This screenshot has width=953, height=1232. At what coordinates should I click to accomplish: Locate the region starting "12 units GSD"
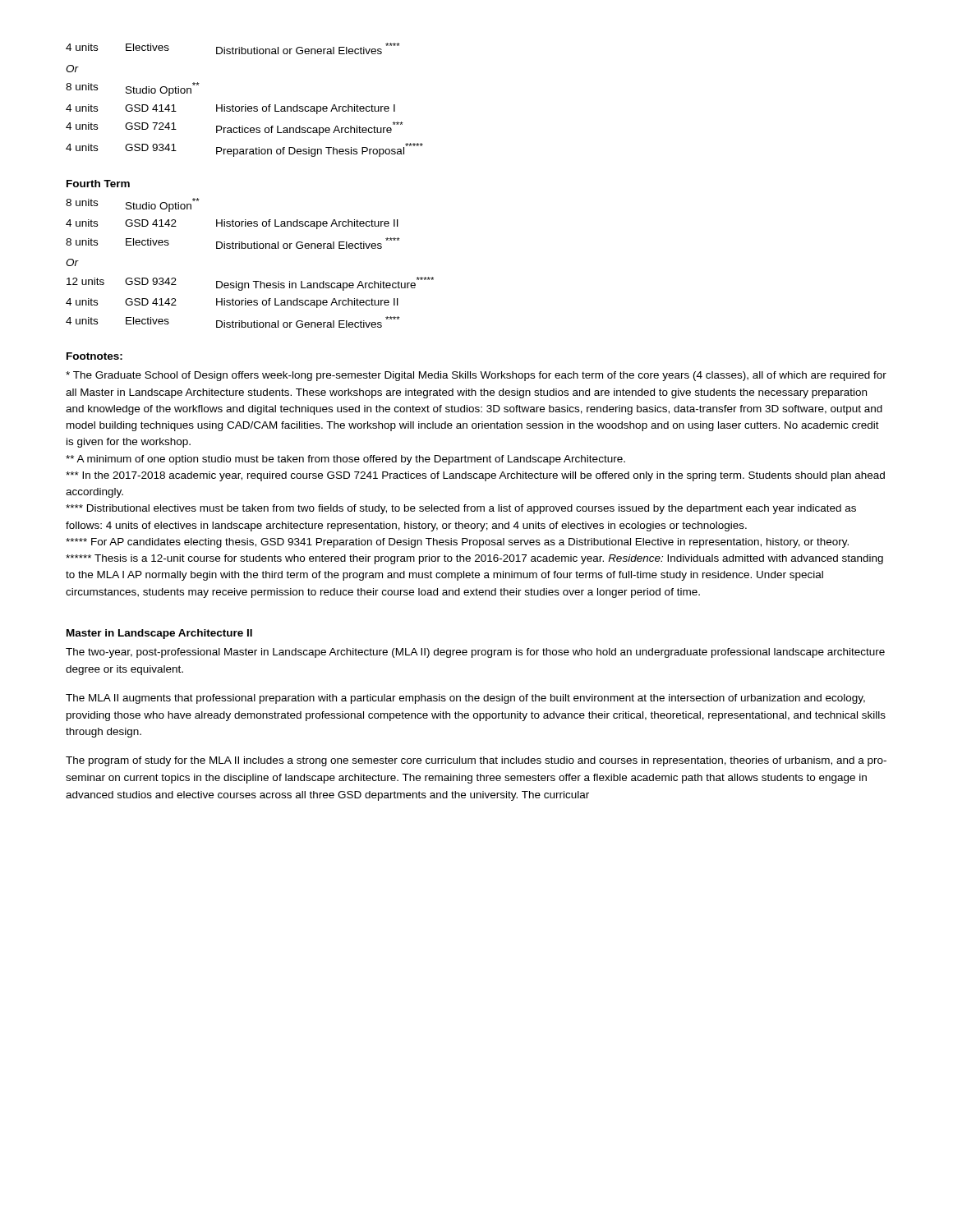click(250, 284)
